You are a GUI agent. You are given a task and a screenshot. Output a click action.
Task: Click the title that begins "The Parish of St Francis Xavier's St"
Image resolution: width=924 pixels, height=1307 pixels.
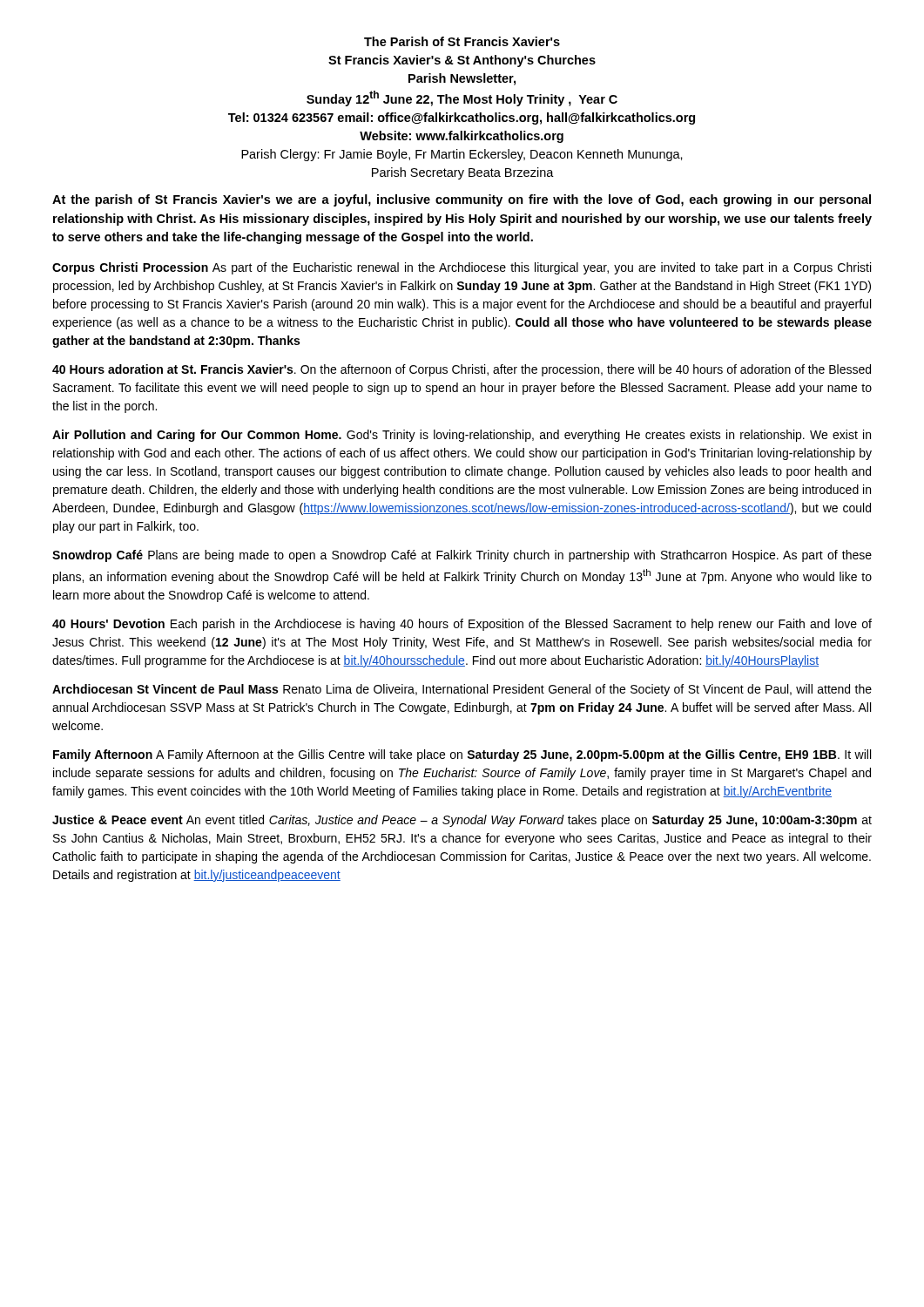(x=462, y=108)
